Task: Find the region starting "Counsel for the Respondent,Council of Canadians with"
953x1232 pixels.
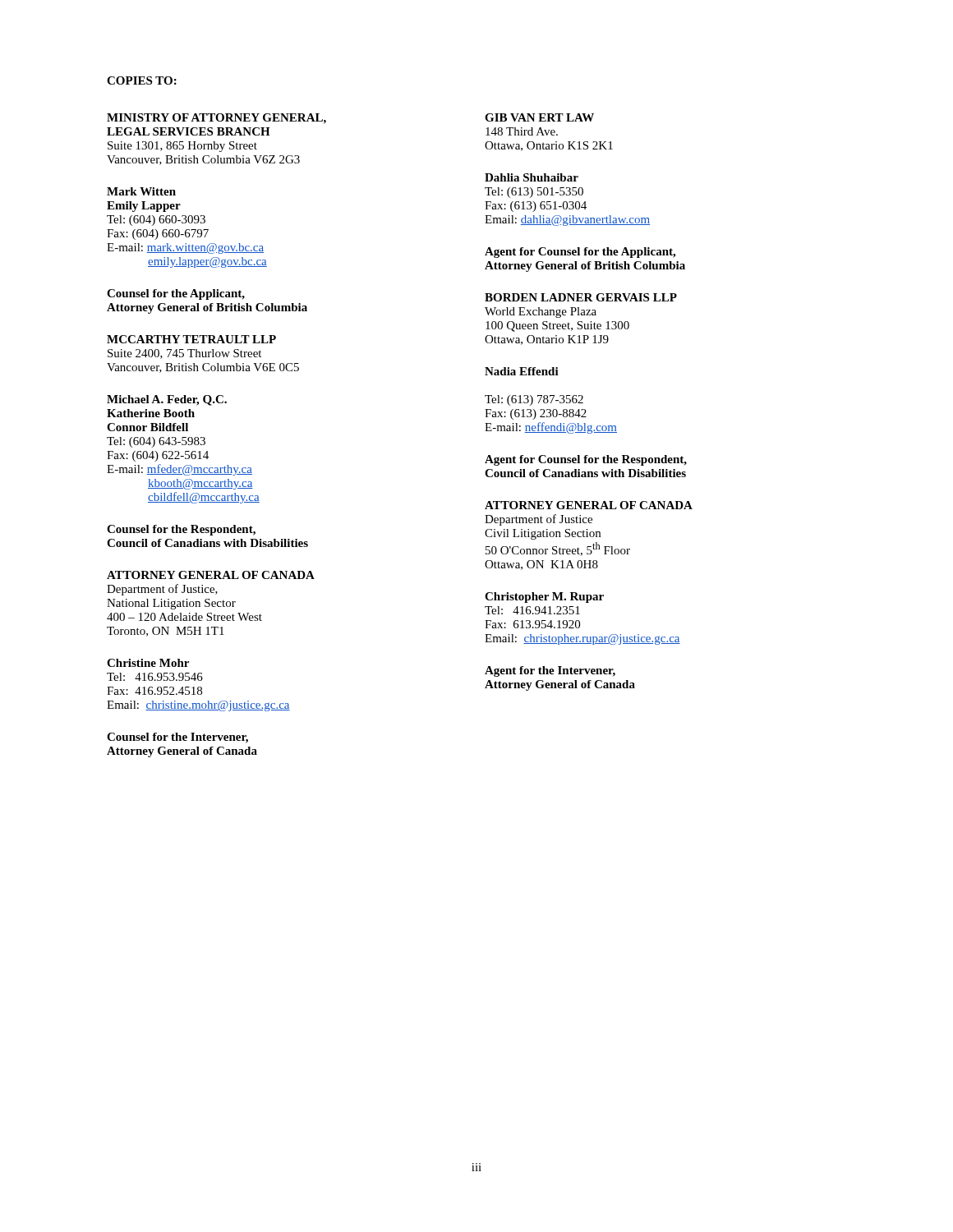Action: coord(207,536)
